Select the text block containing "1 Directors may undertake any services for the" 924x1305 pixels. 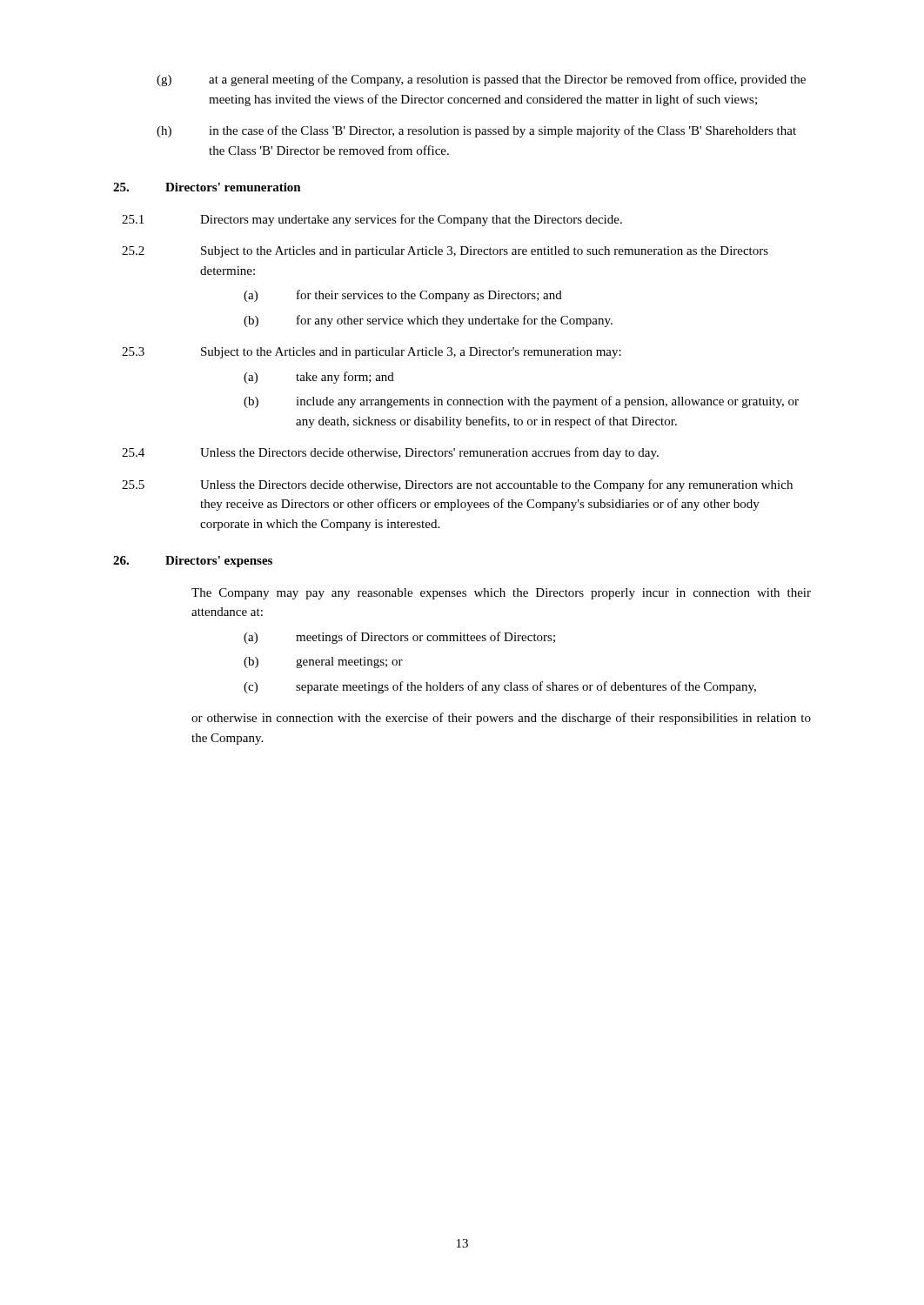[462, 219]
